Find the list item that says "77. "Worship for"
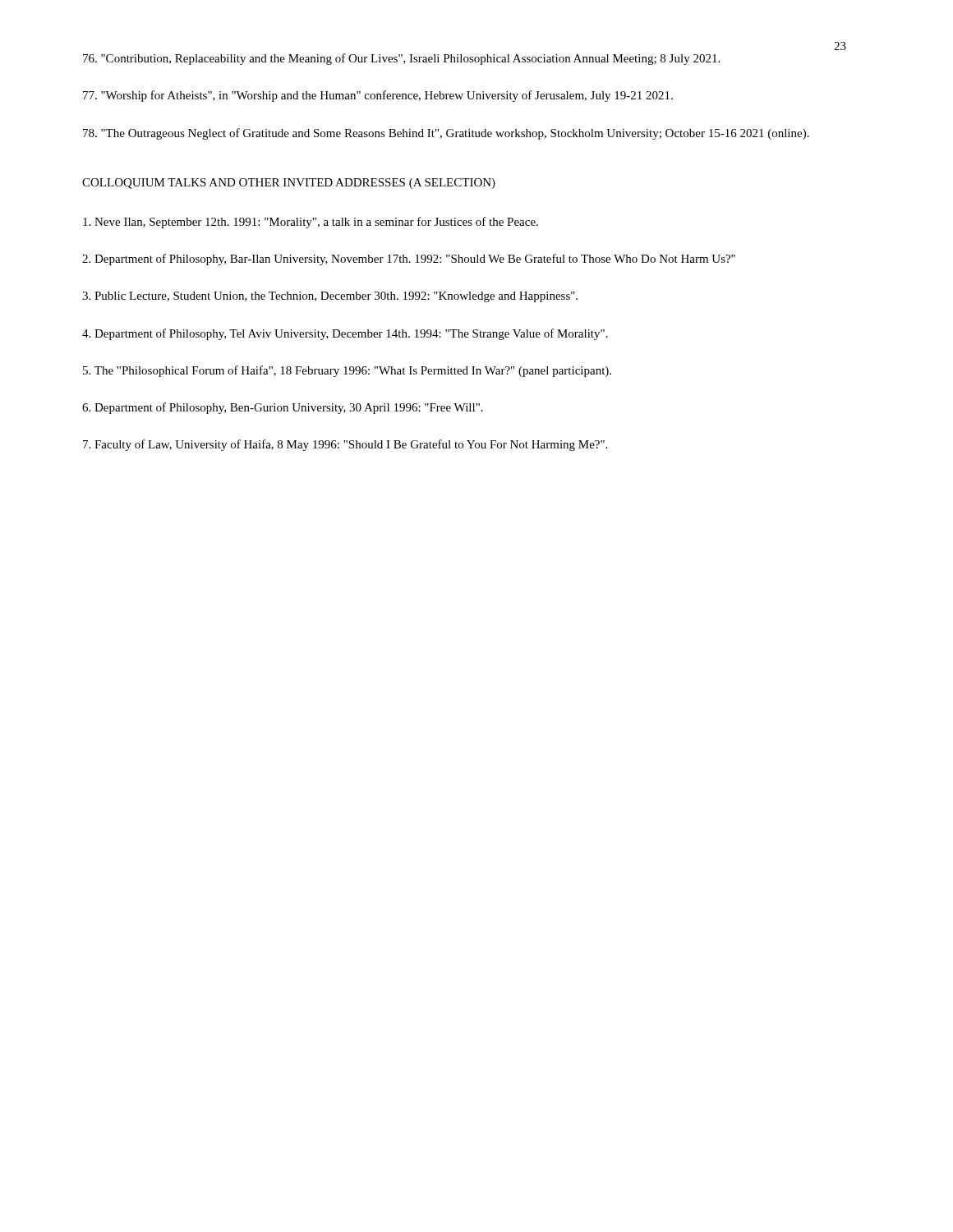The image size is (953, 1232). click(378, 95)
